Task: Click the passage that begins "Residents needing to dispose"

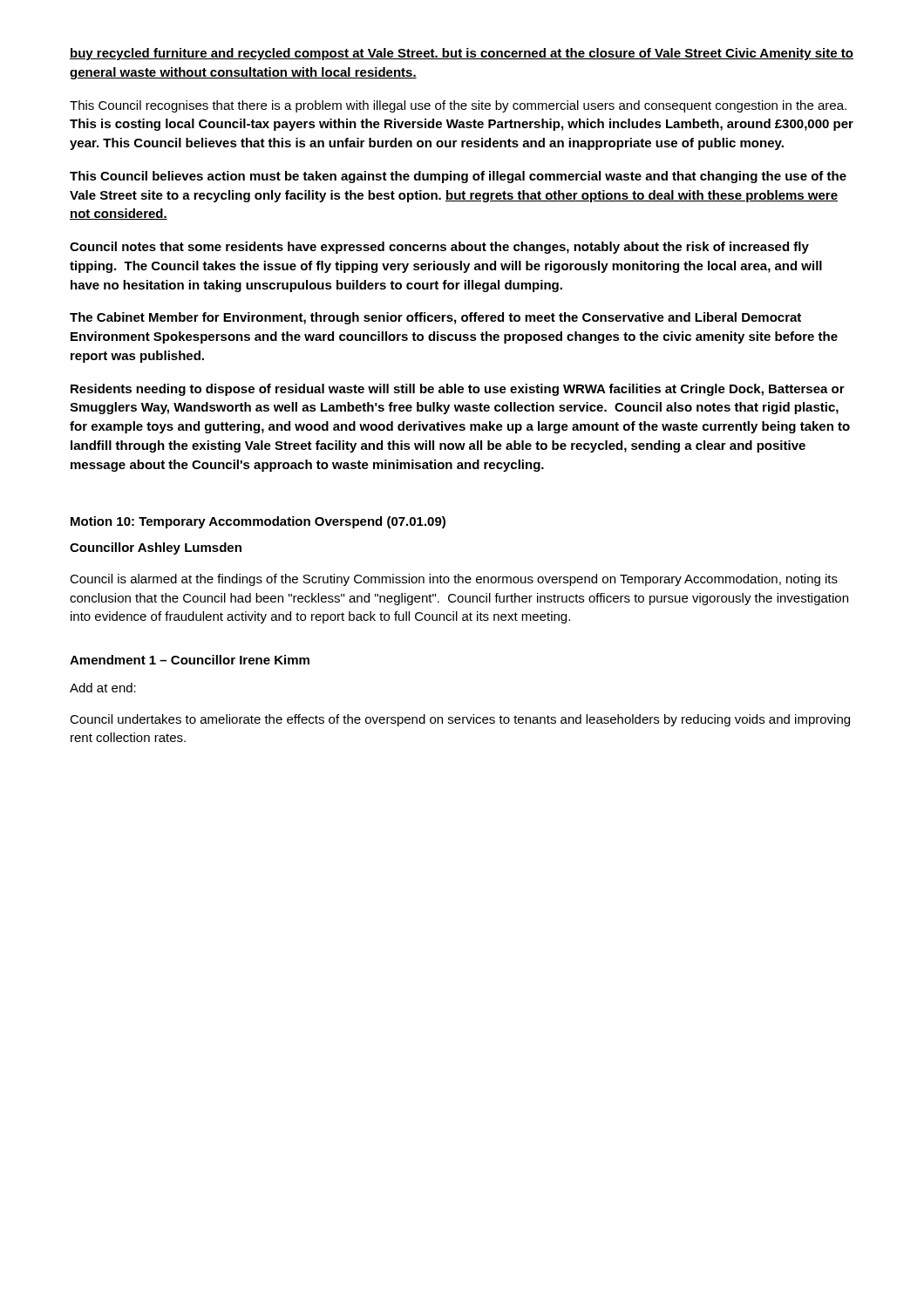Action: click(460, 426)
